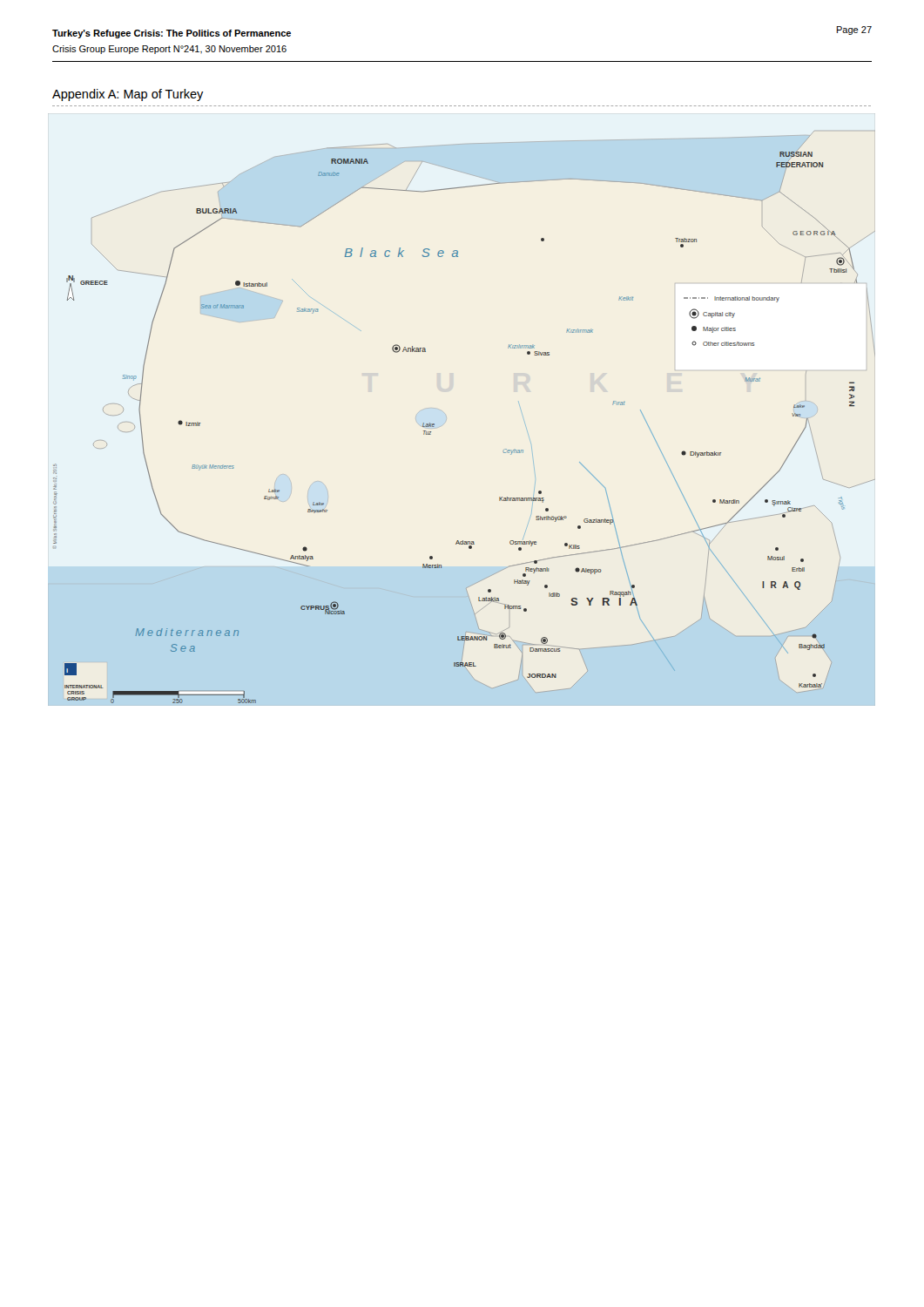
Task: Find the map
Action: (x=462, y=410)
